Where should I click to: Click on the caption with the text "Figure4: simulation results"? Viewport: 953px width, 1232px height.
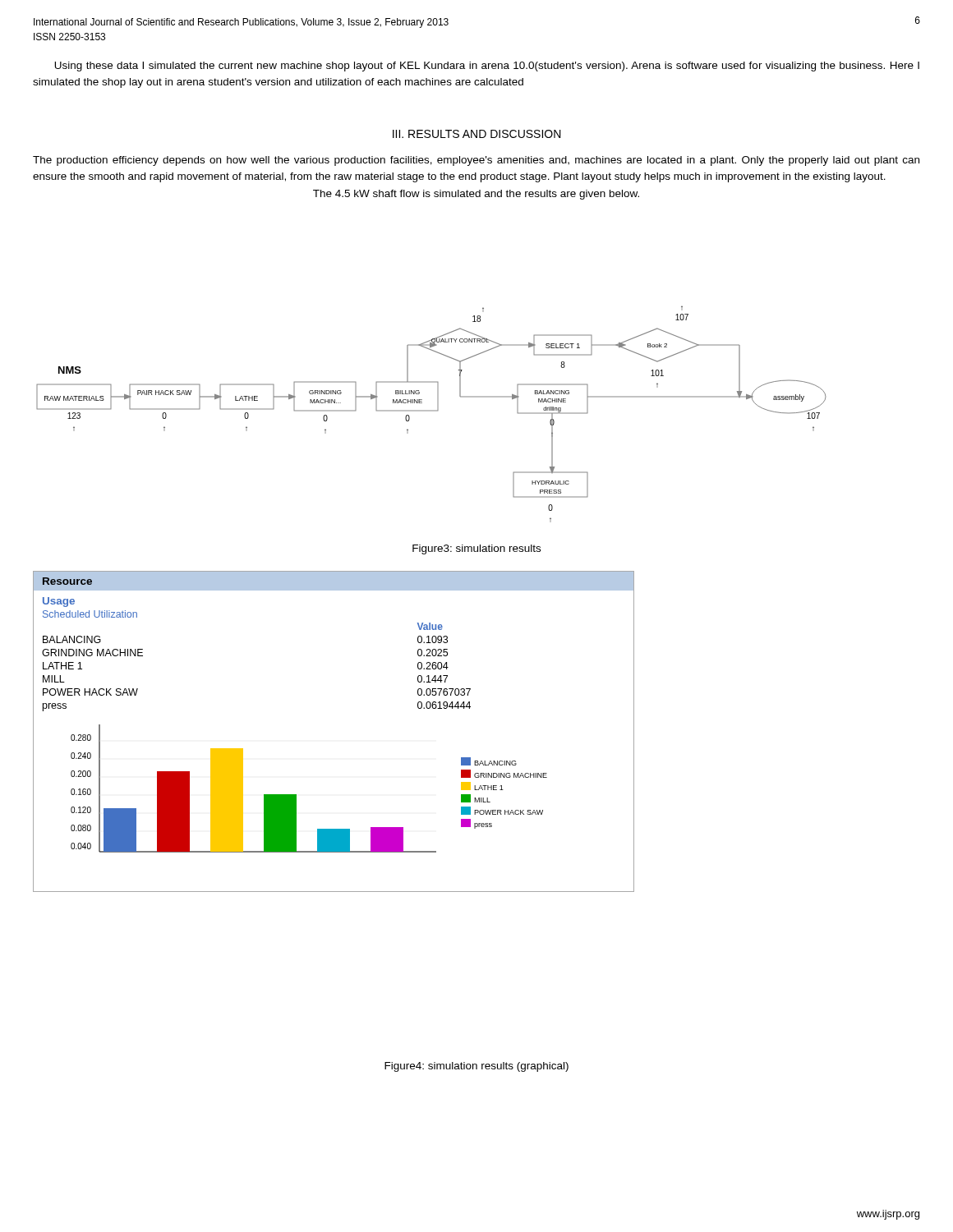click(x=476, y=1066)
